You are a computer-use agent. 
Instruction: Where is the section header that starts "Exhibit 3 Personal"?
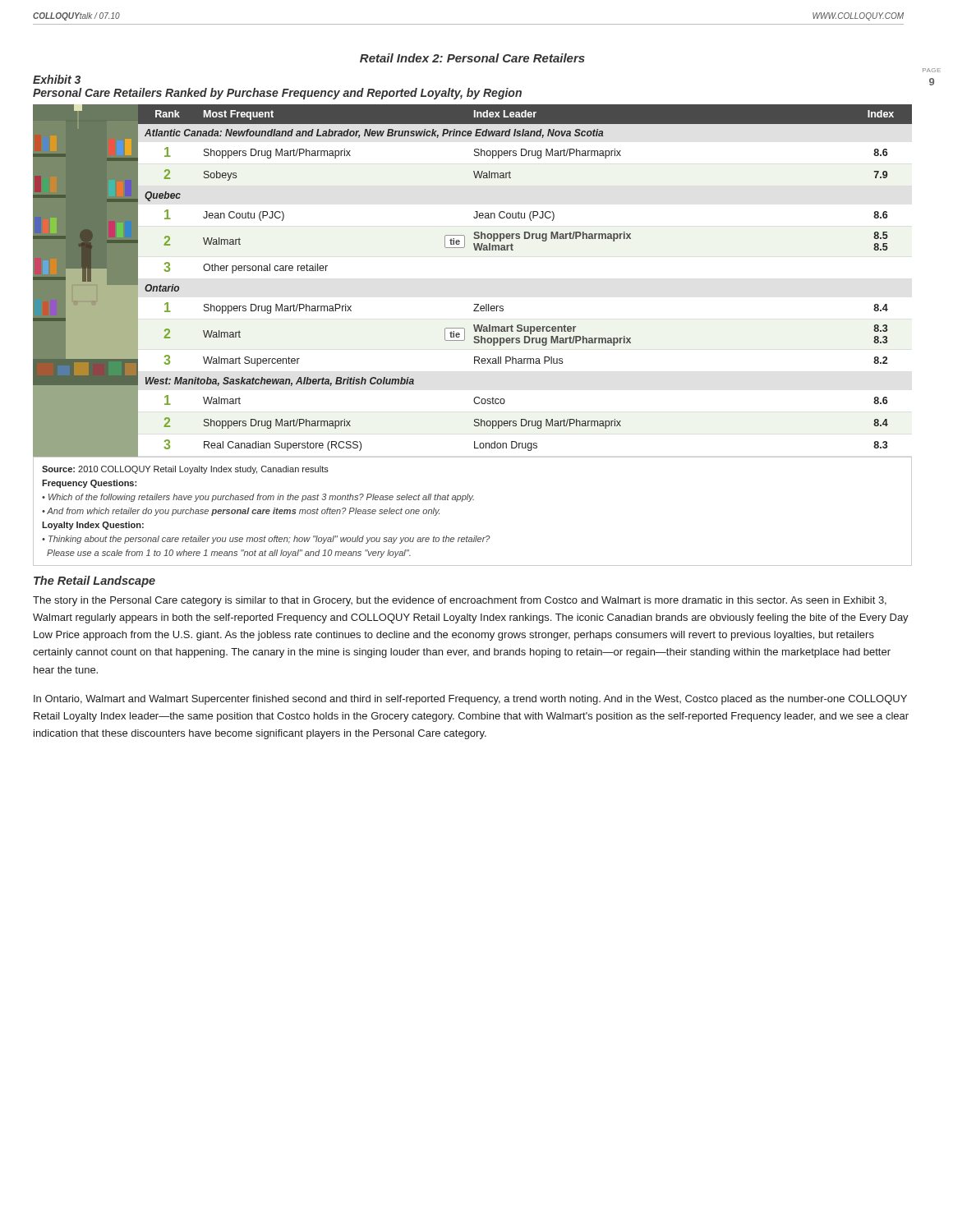point(472,86)
